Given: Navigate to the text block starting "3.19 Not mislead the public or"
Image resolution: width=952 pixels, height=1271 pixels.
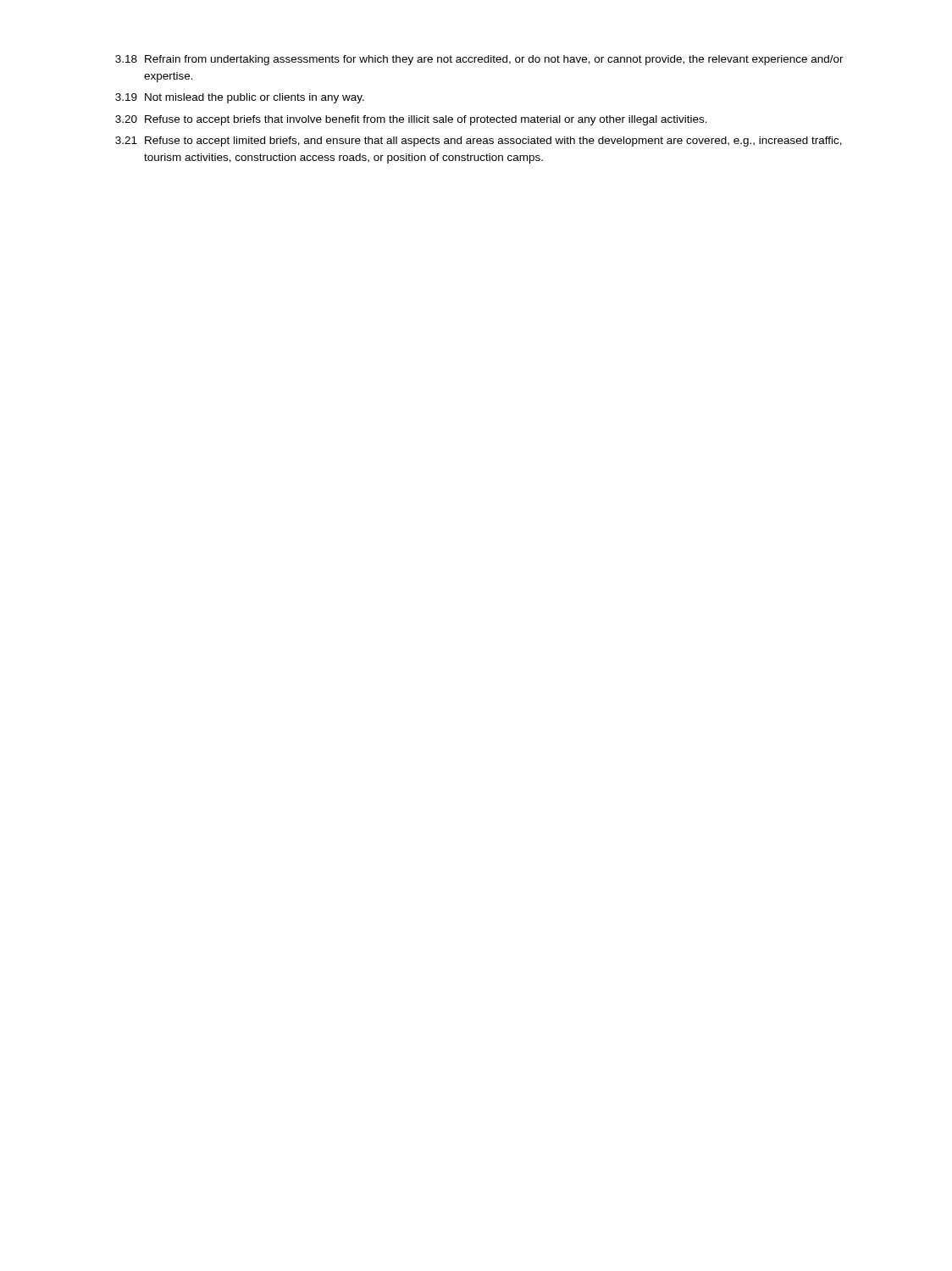Looking at the screenshot, I should pyautogui.click(x=240, y=98).
